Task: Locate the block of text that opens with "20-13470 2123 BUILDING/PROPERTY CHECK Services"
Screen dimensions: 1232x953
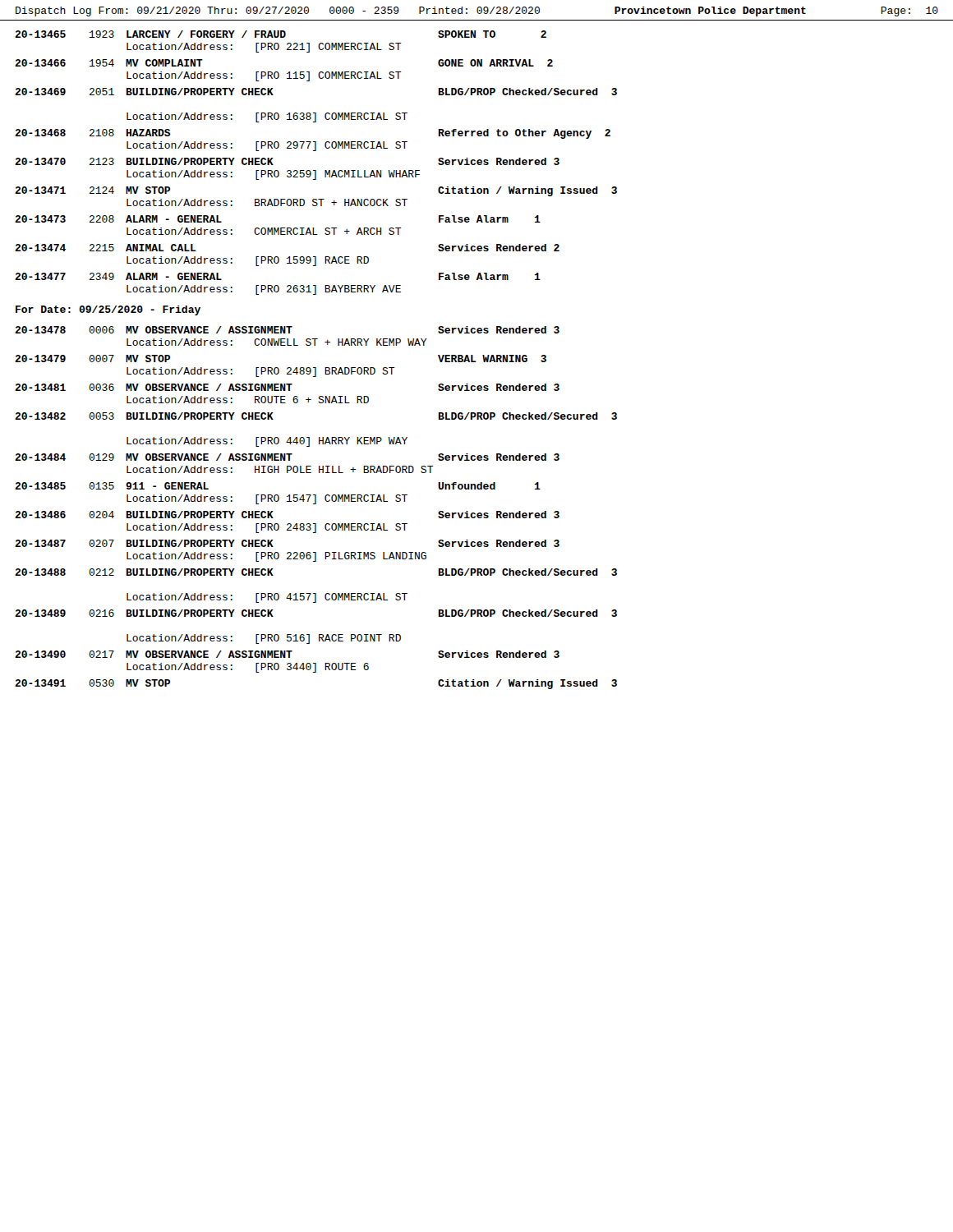Action: (x=476, y=168)
